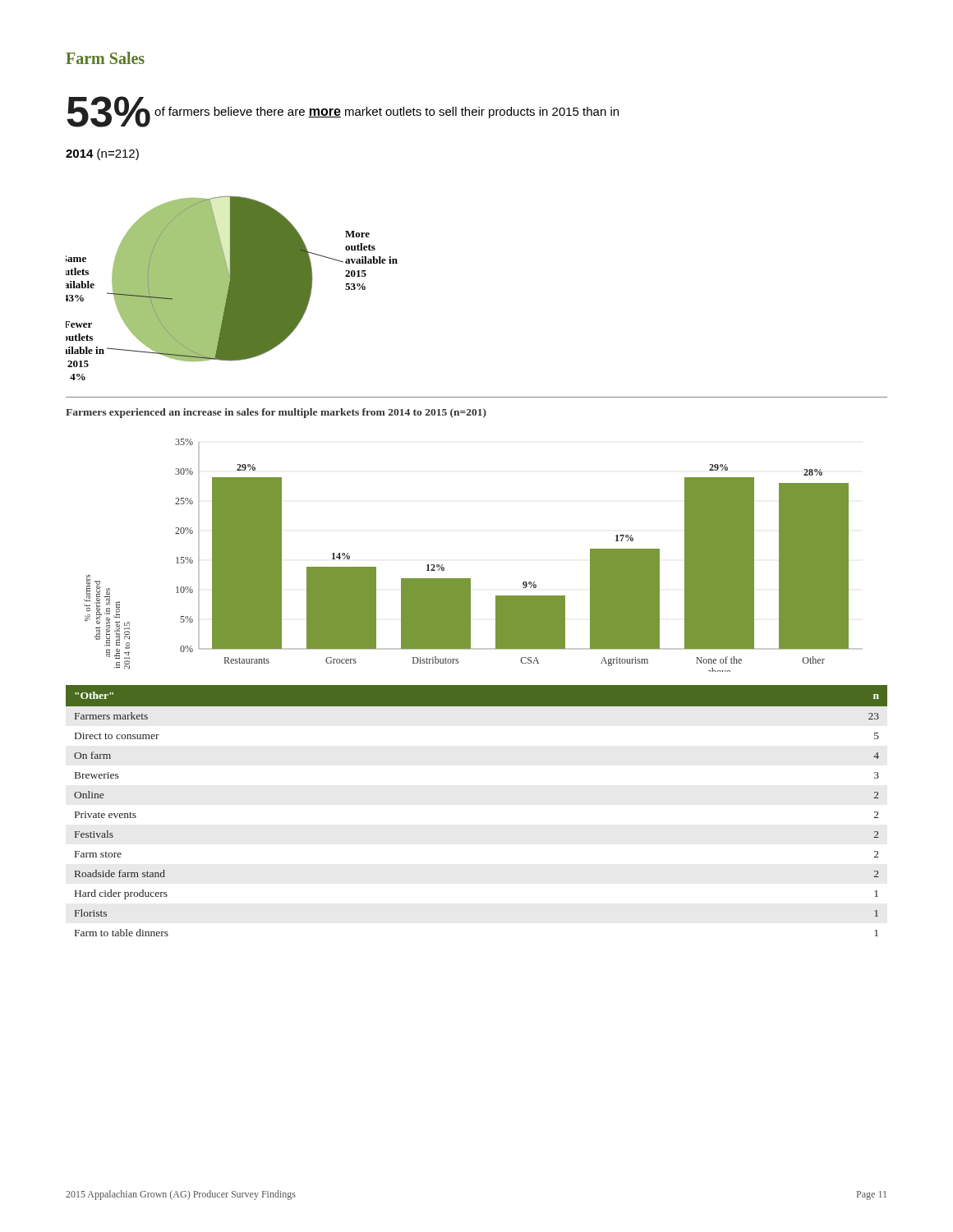
Task: Click on the passage starting "Farmers experienced an increase in sales for multiple"
Action: (276, 412)
